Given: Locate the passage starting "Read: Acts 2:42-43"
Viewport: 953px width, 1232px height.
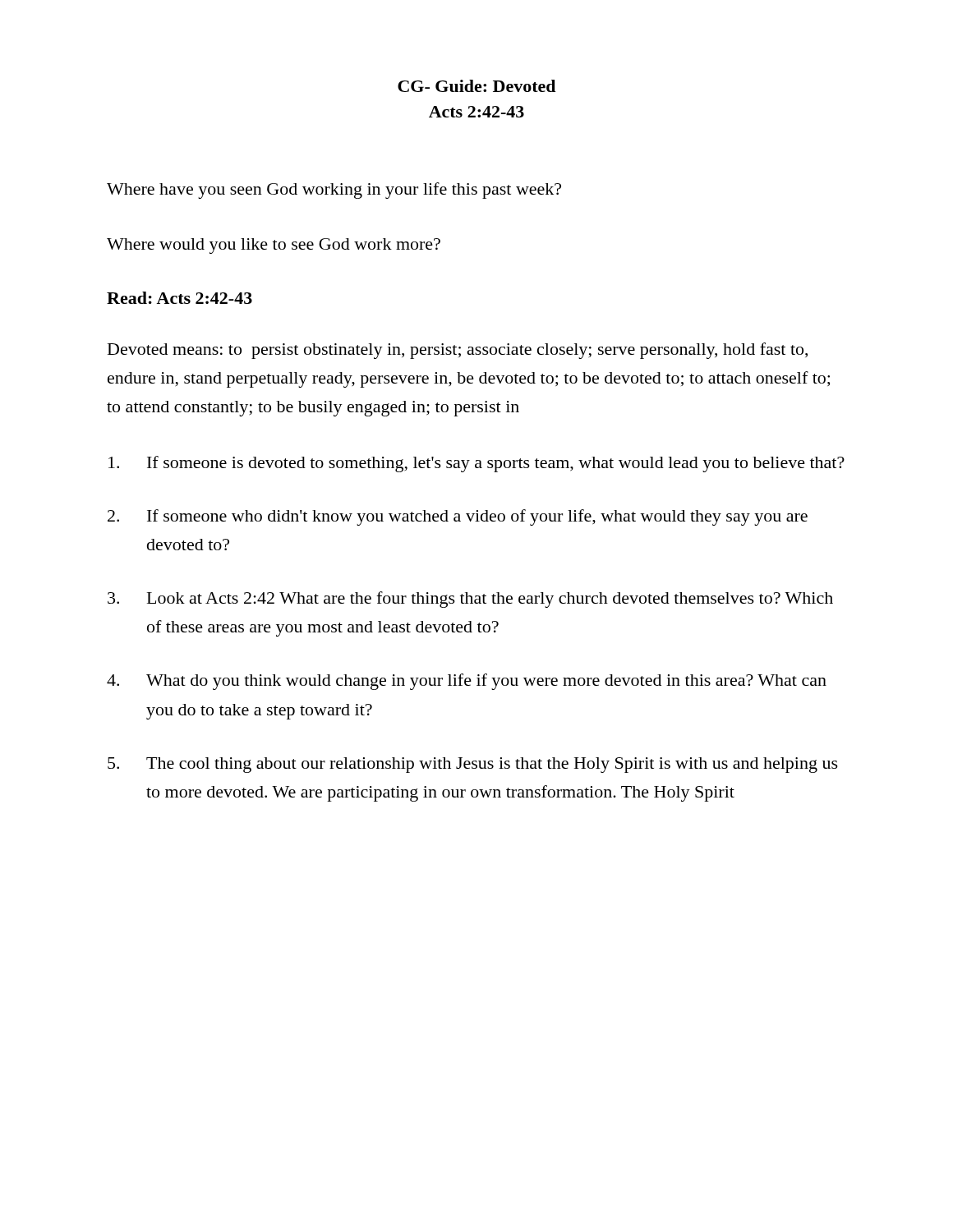Looking at the screenshot, I should click(180, 298).
